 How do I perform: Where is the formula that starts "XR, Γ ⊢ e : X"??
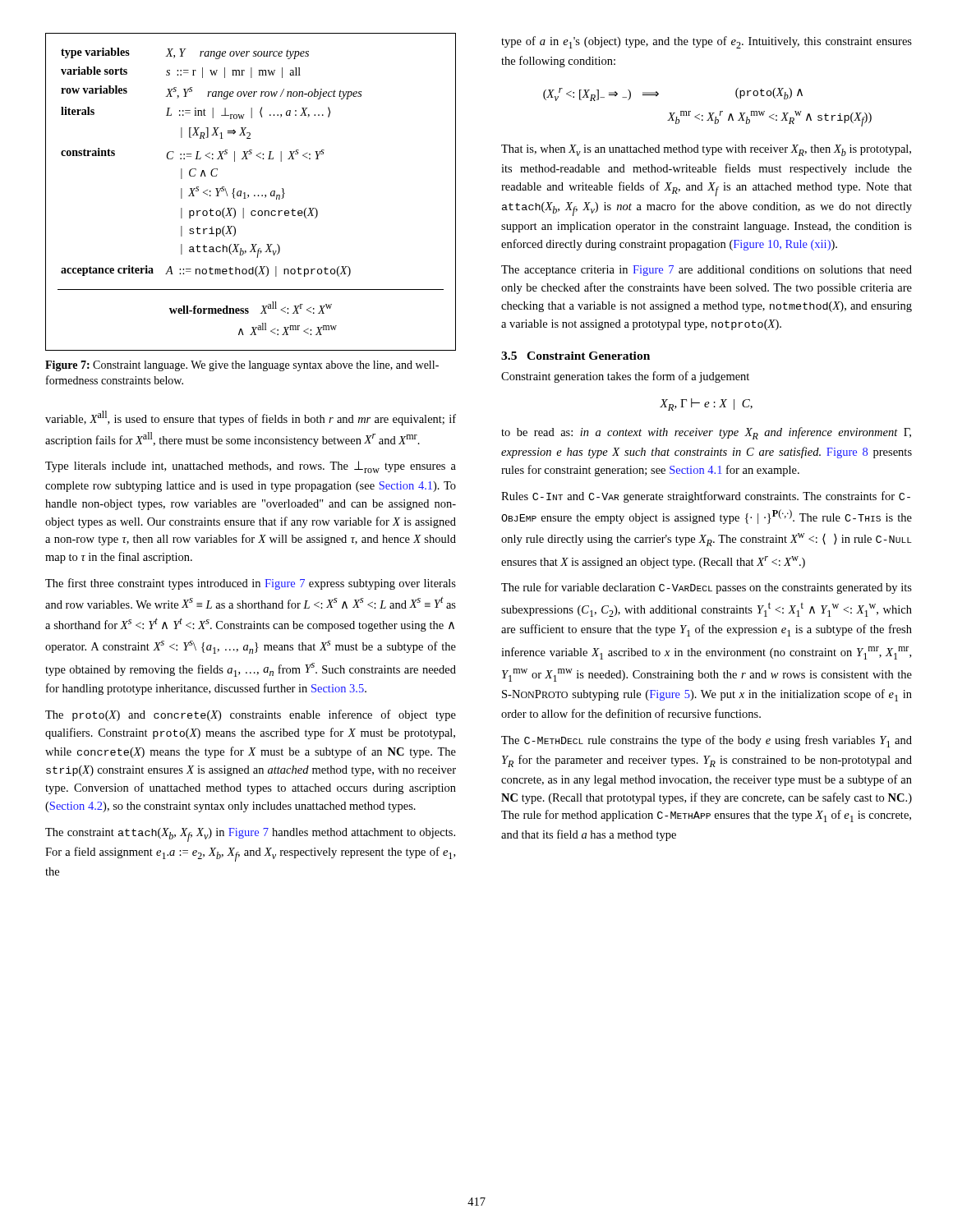click(707, 405)
